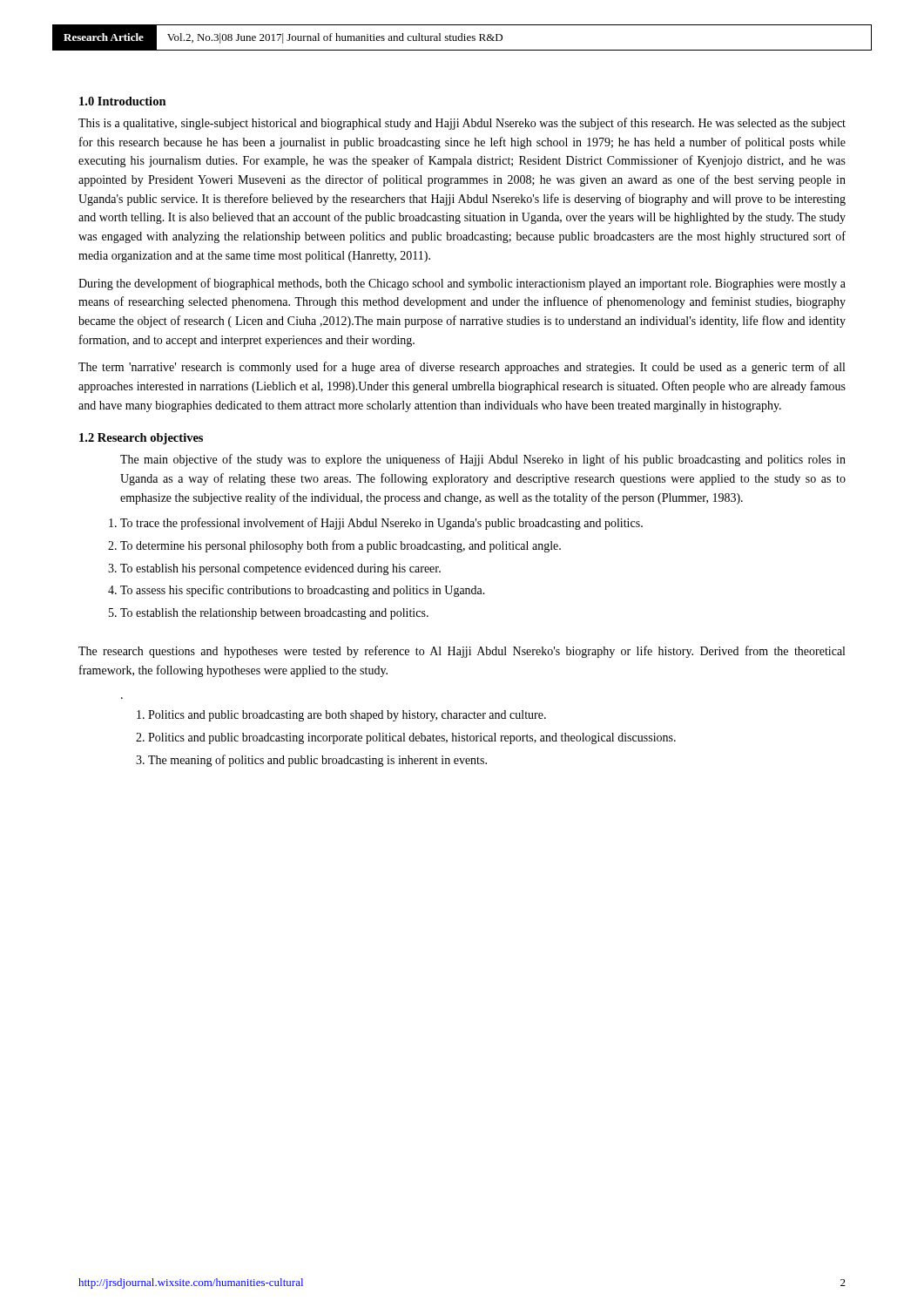The width and height of the screenshot is (924, 1307).
Task: Navigate to the text block starting "1.0 Introduction"
Action: [122, 101]
